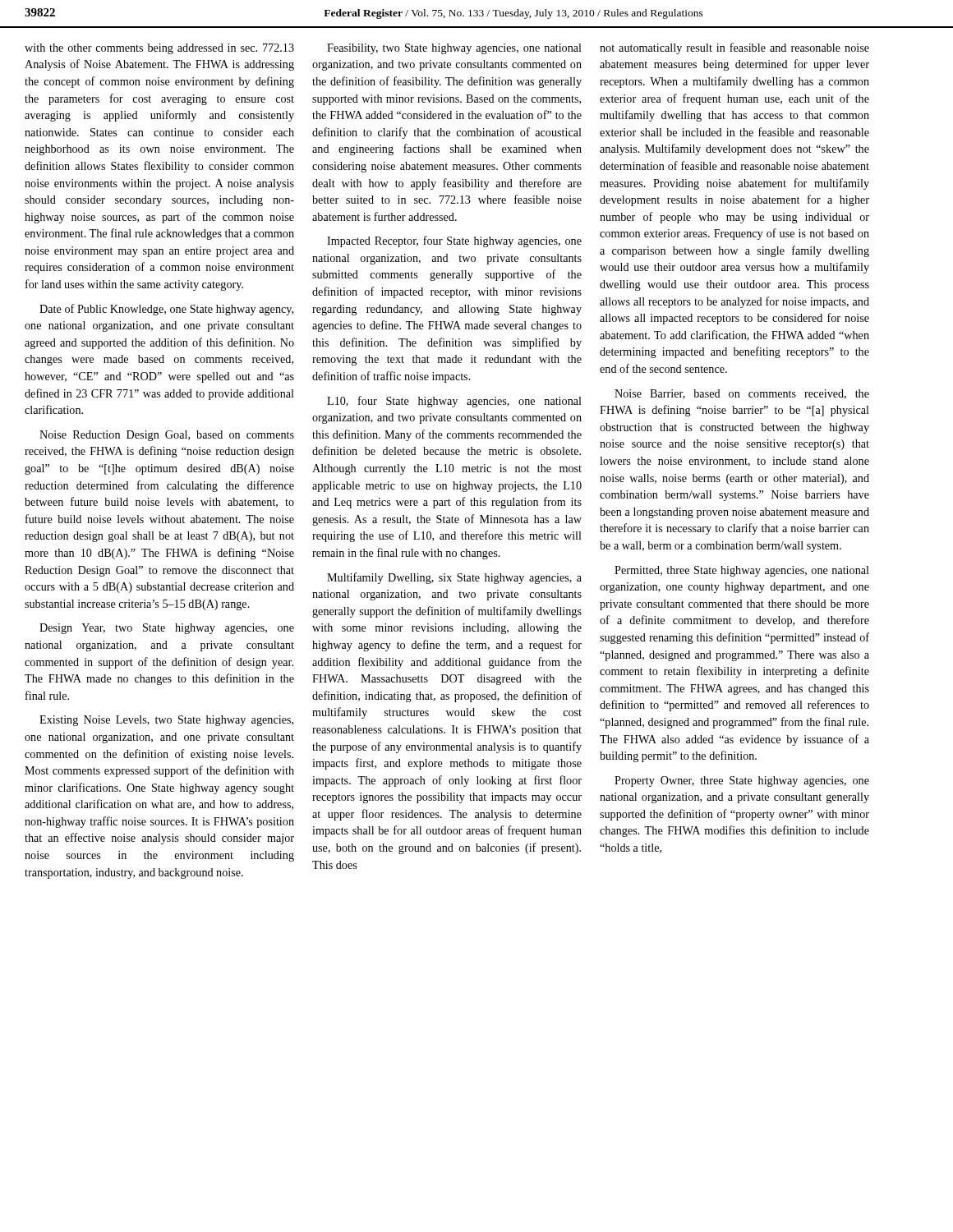
Task: Select the text block that says "Permitted, three State"
Action: pos(734,663)
